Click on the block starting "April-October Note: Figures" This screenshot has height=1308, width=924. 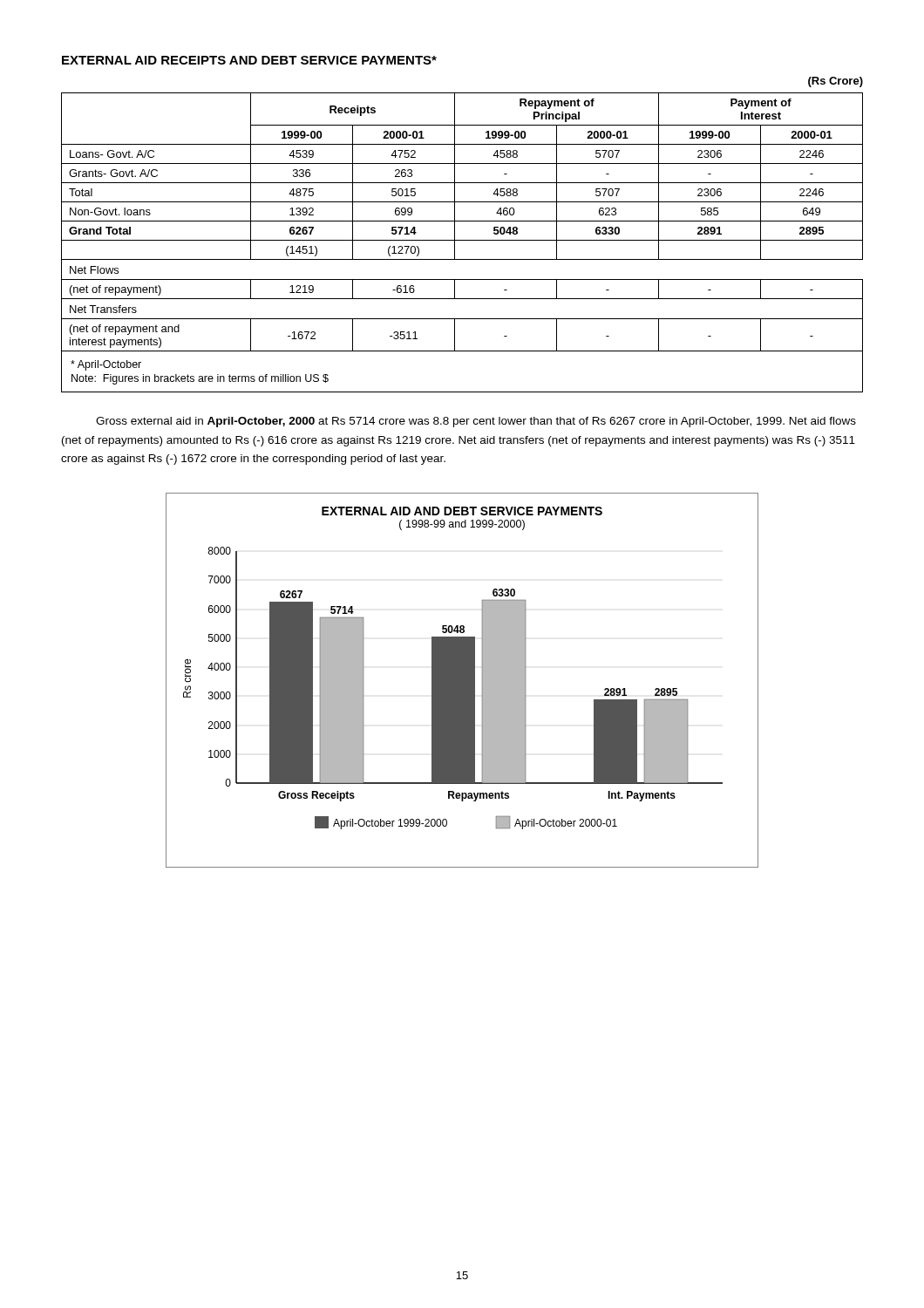tap(106, 365)
